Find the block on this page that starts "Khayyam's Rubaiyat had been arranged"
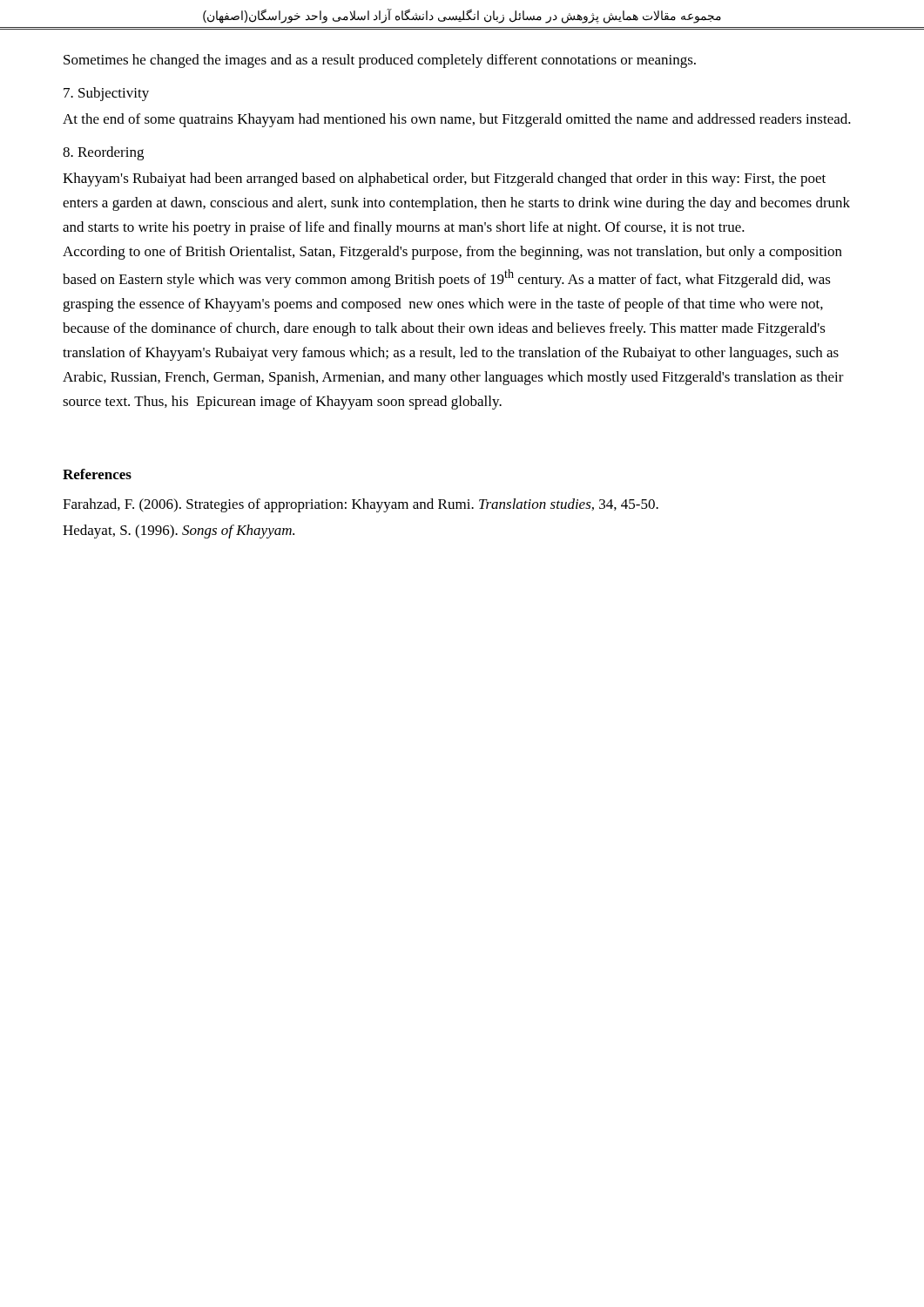The image size is (924, 1307). pos(456,290)
